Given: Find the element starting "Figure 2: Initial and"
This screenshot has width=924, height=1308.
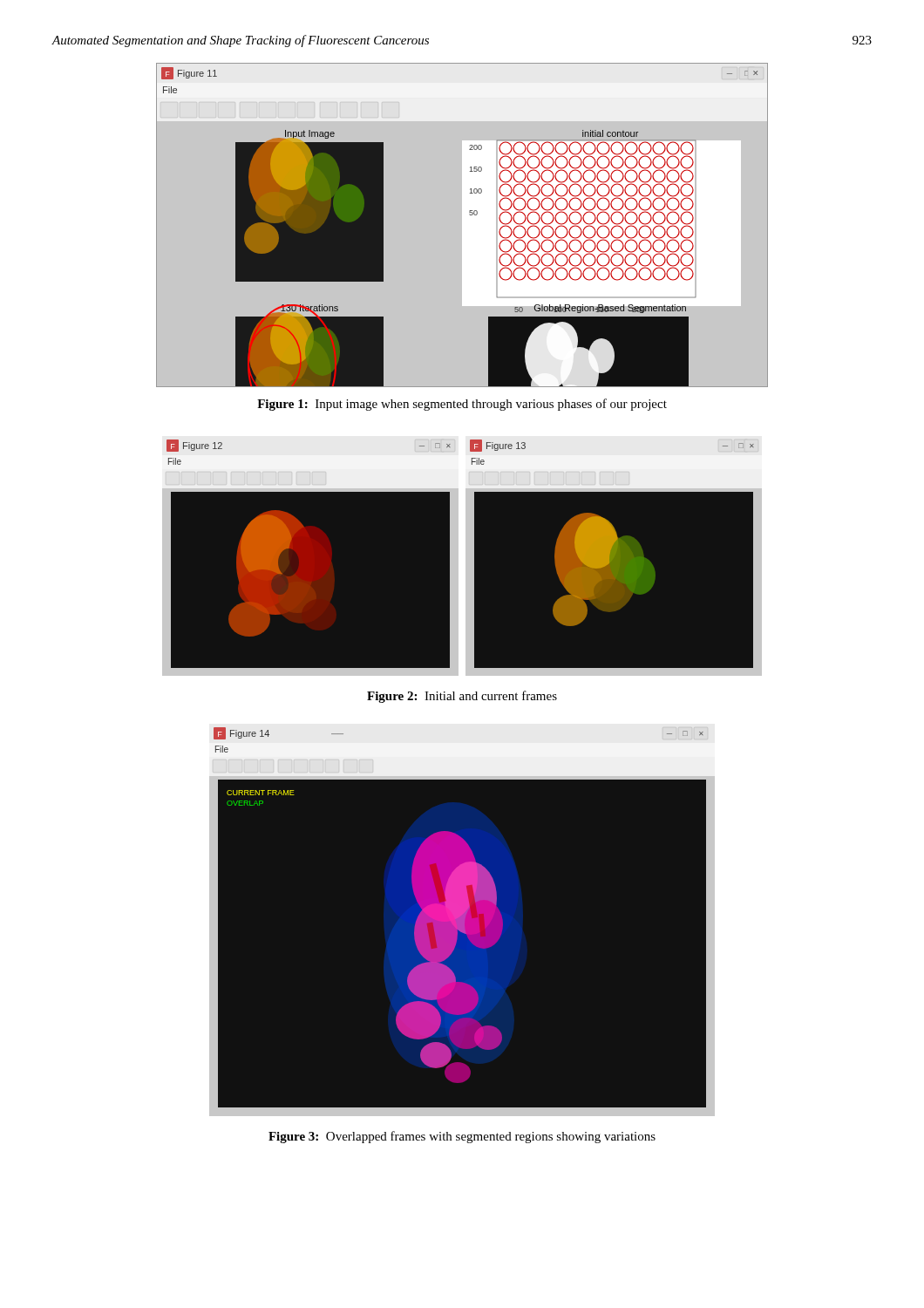Looking at the screenshot, I should [462, 696].
